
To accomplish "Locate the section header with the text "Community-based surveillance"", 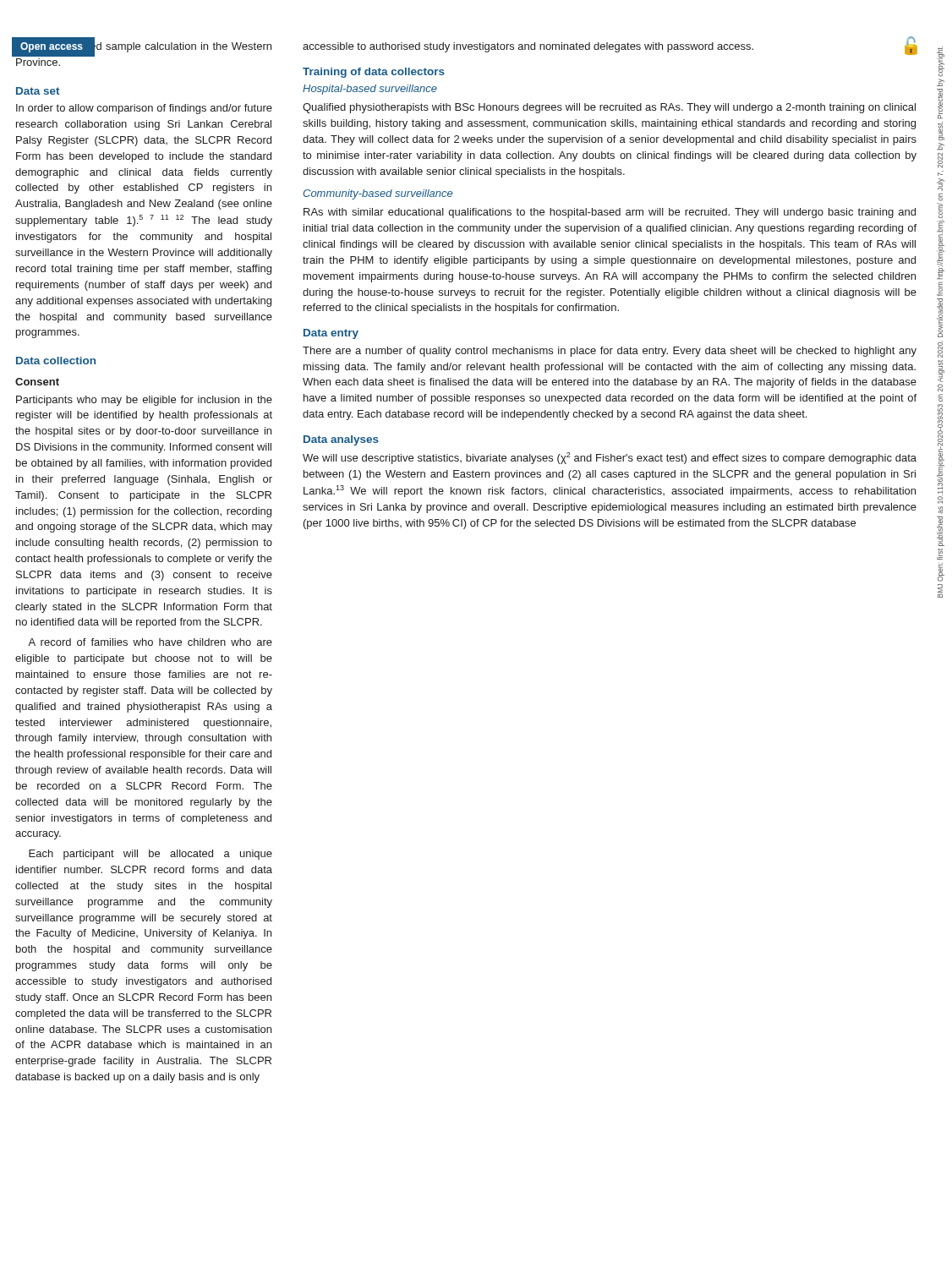I will pos(378,193).
